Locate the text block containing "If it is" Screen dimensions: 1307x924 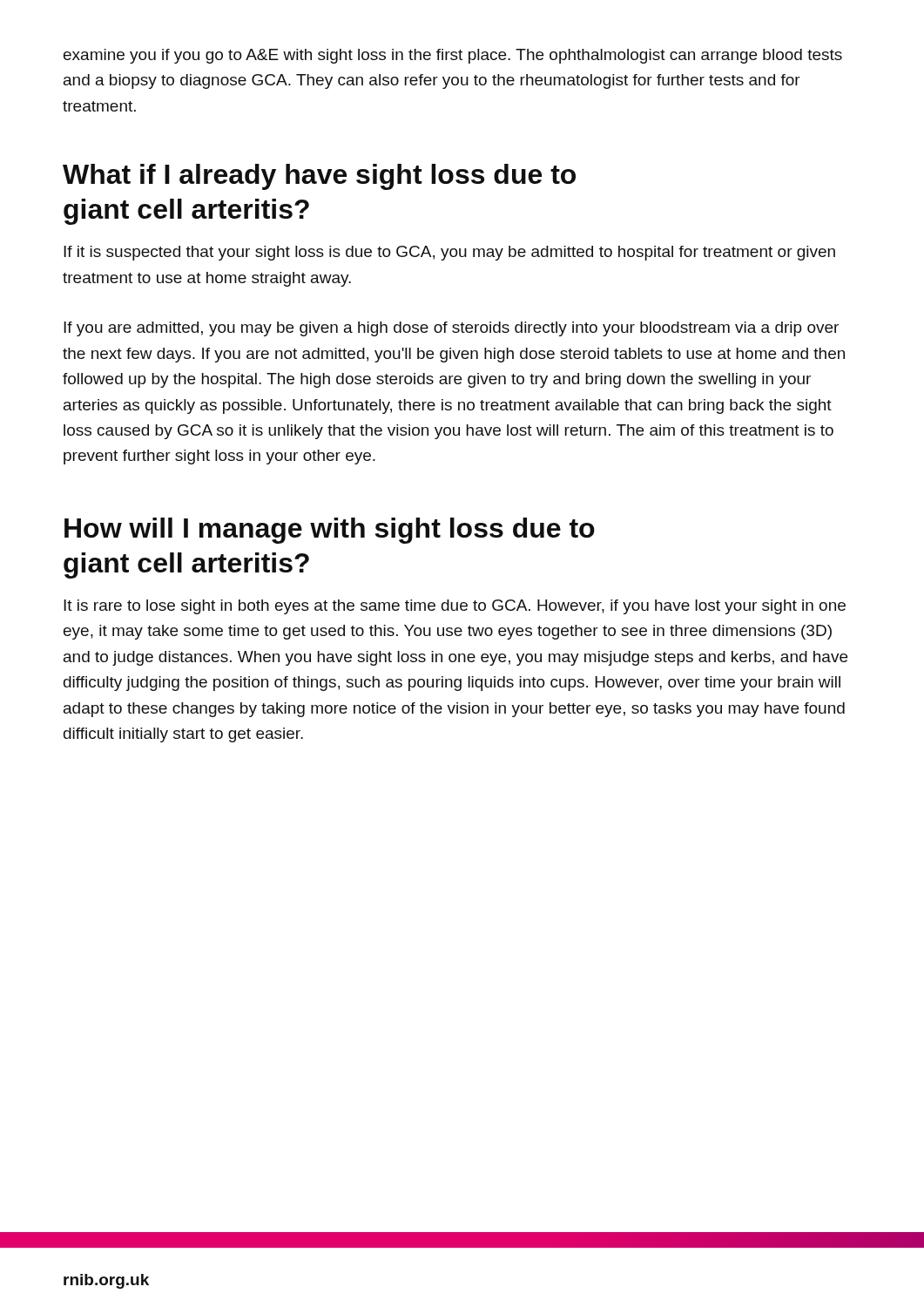coord(449,264)
